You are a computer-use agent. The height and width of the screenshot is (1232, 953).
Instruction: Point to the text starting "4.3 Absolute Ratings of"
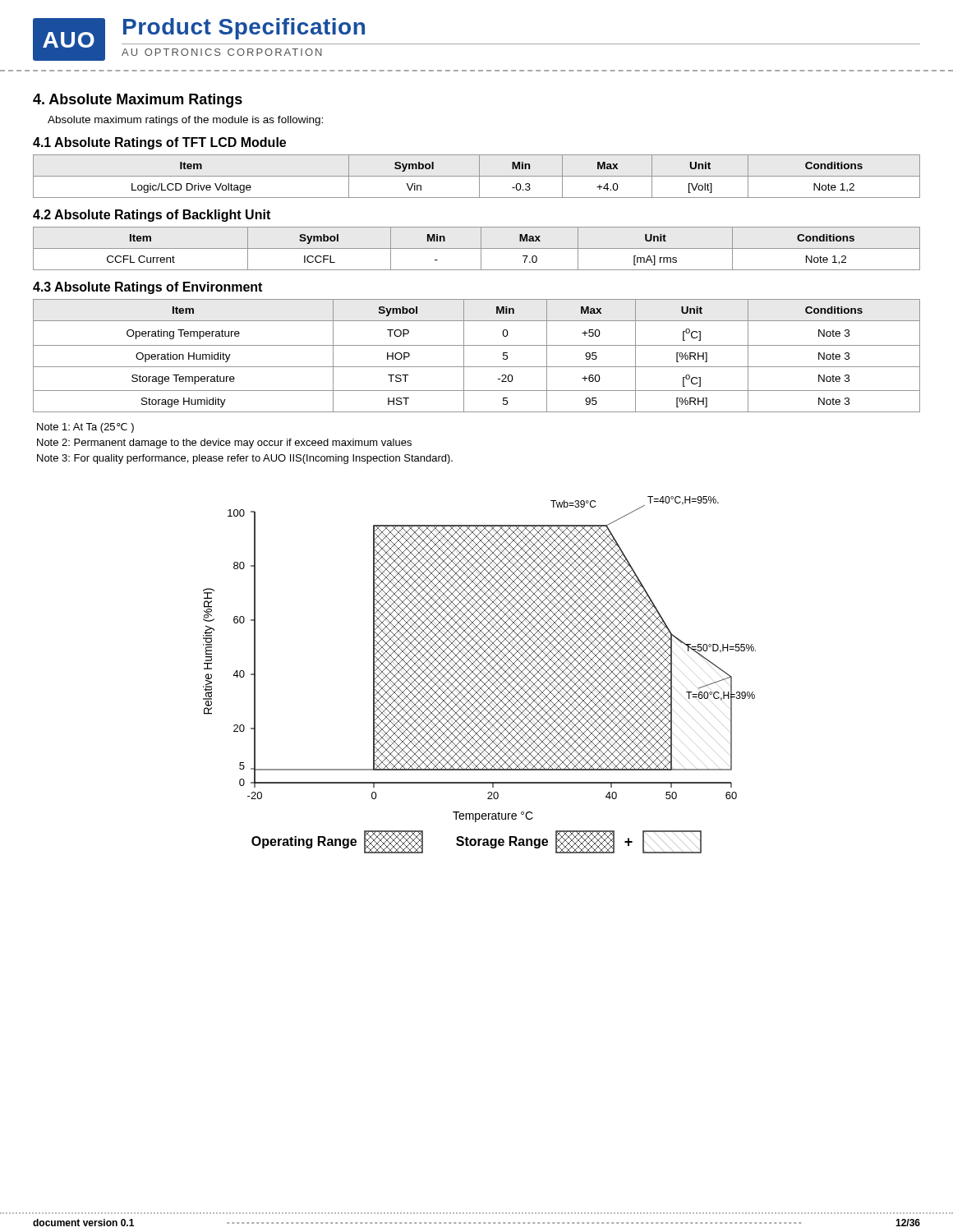(x=148, y=287)
